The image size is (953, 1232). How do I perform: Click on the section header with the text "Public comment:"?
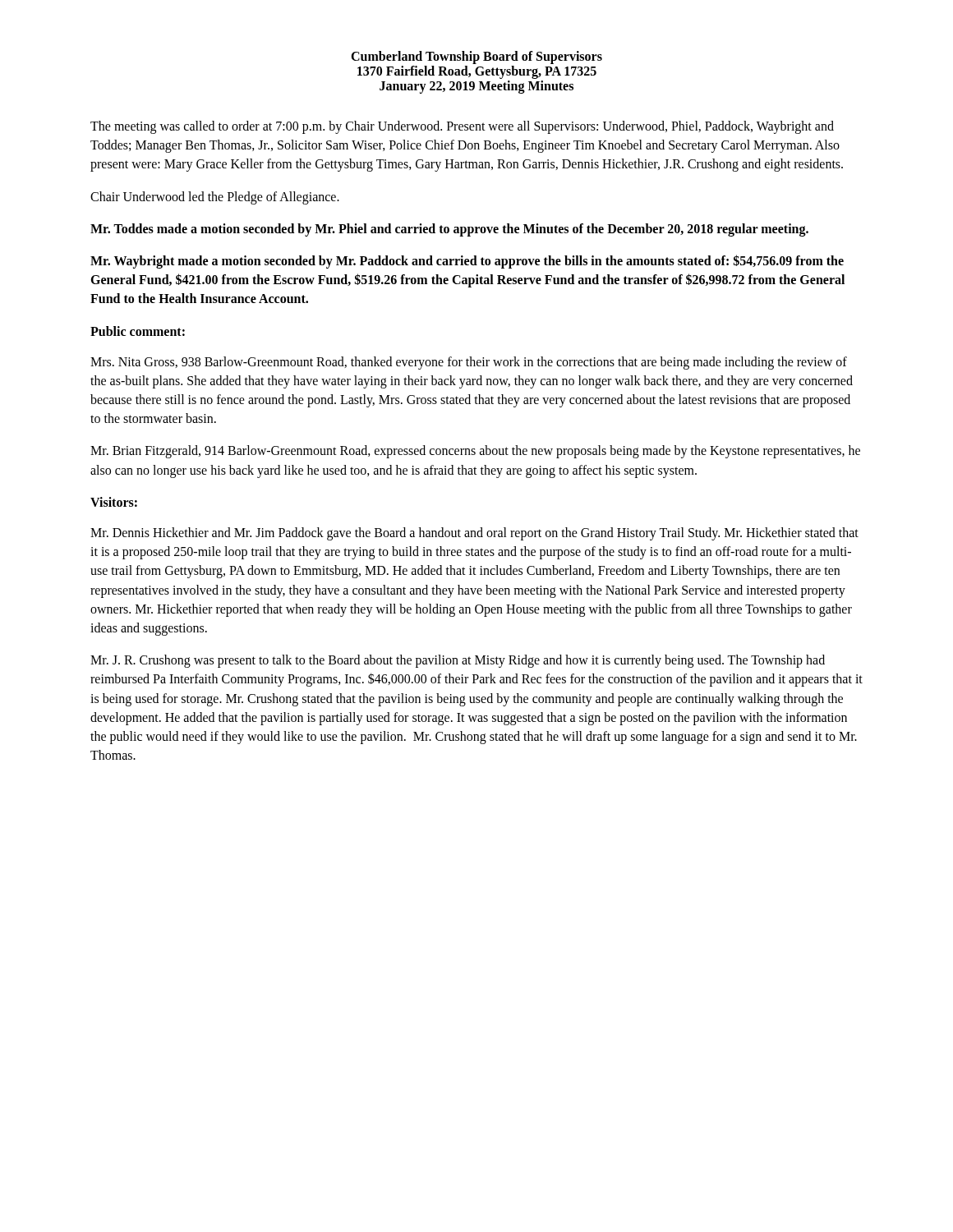click(138, 331)
